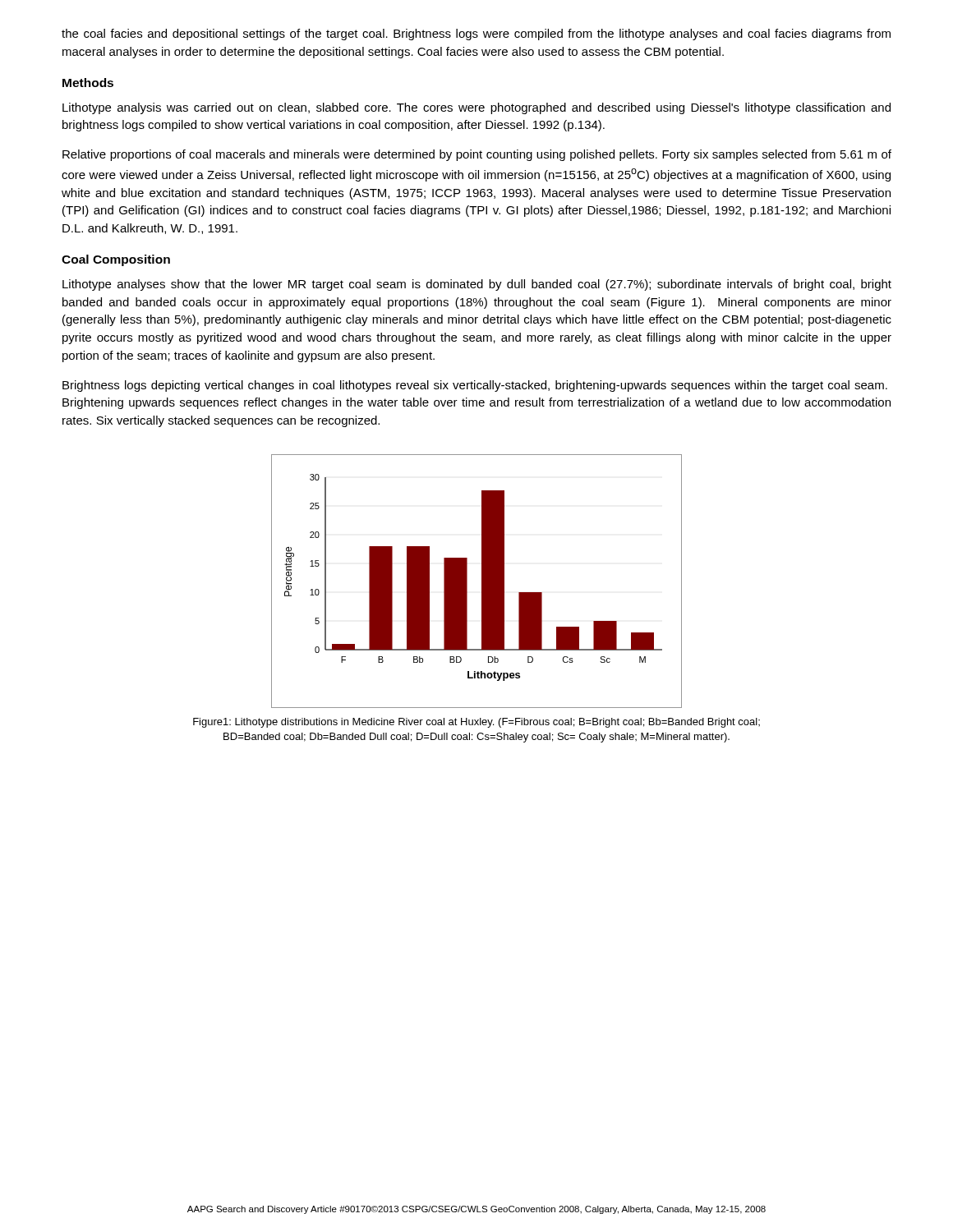
Task: Locate the text "Coal Composition"
Action: [x=116, y=259]
